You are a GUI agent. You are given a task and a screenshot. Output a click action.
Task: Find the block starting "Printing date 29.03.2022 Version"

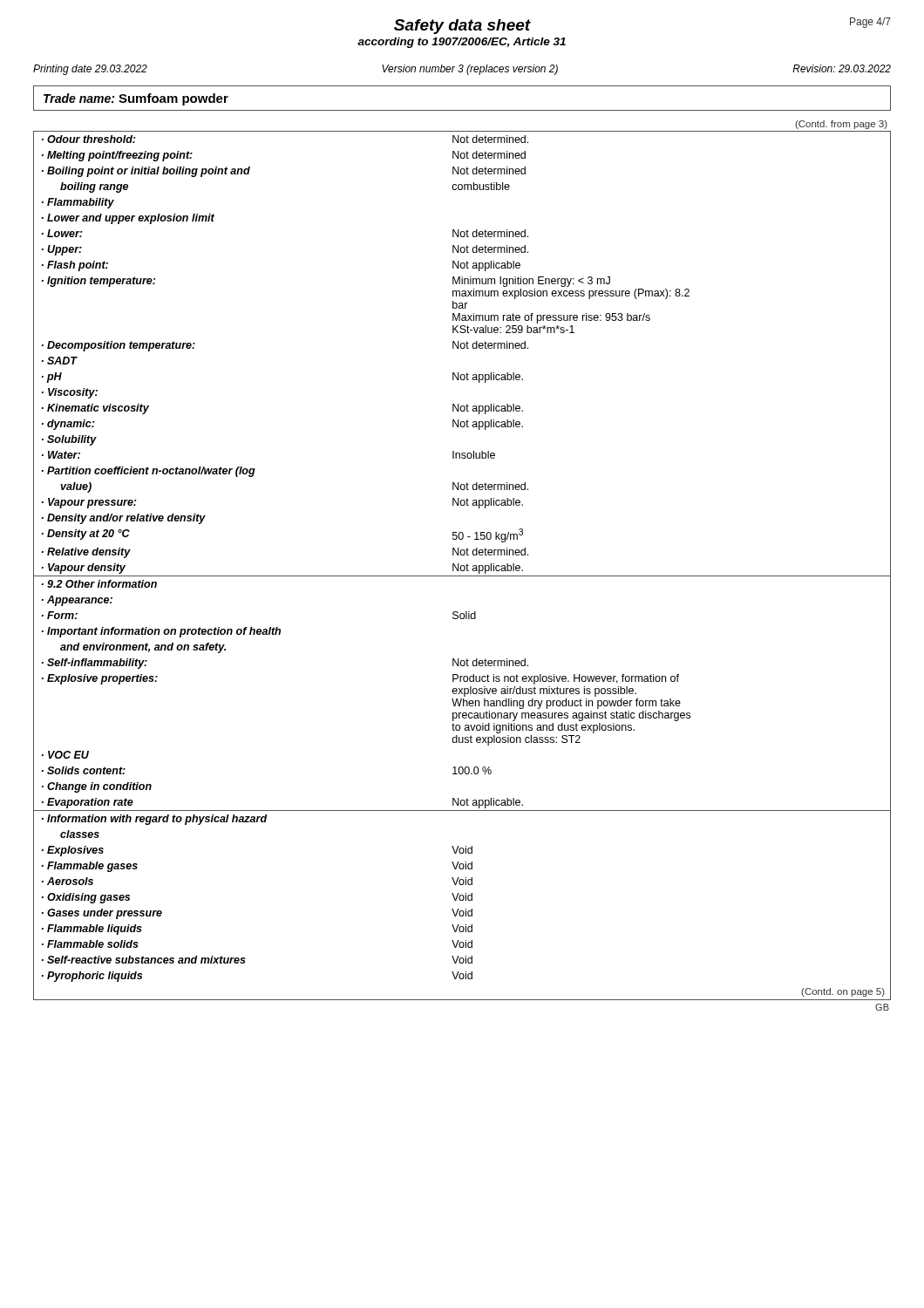462,69
